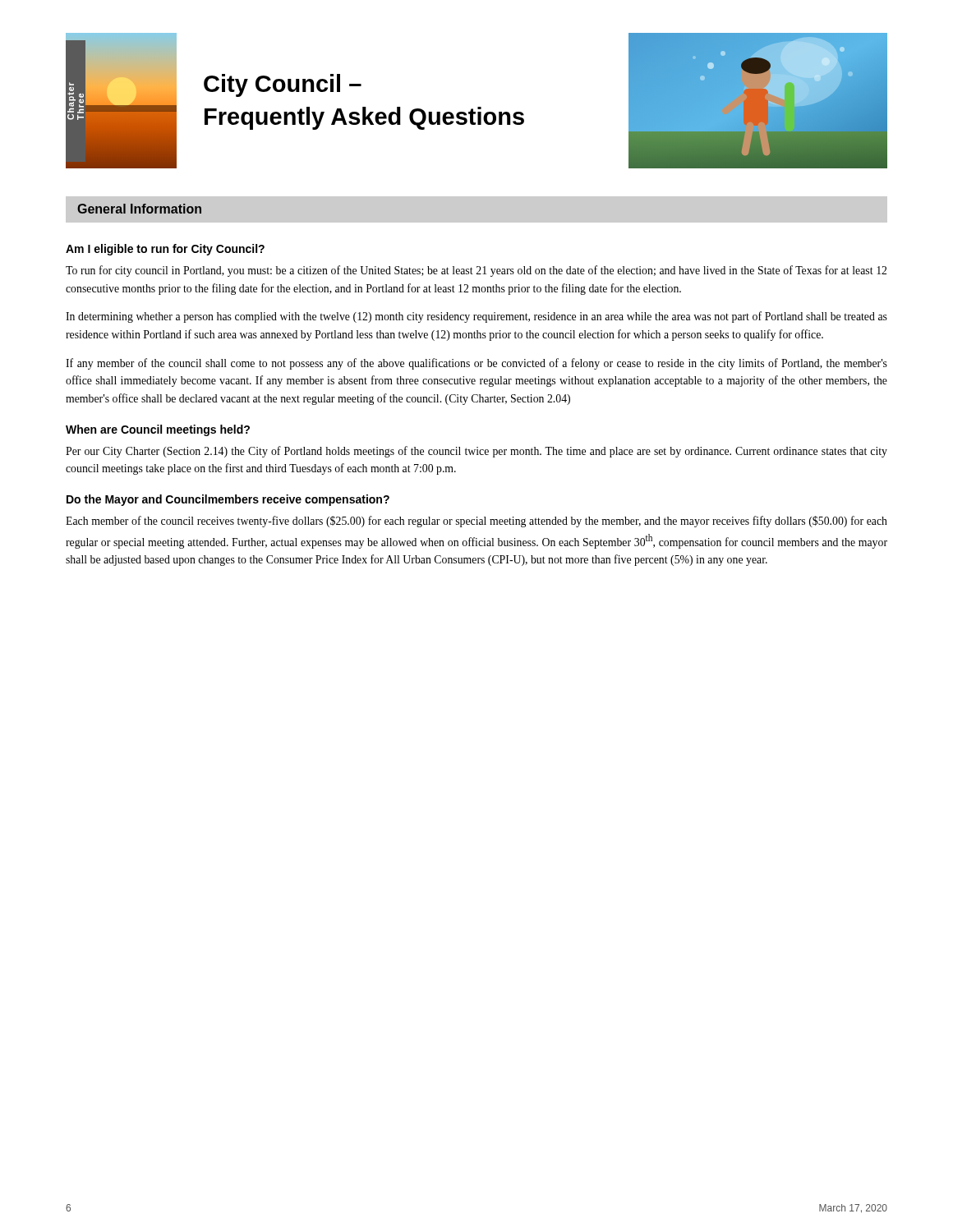Locate the text block that says "To run for city council"
953x1232 pixels.
tap(476, 280)
